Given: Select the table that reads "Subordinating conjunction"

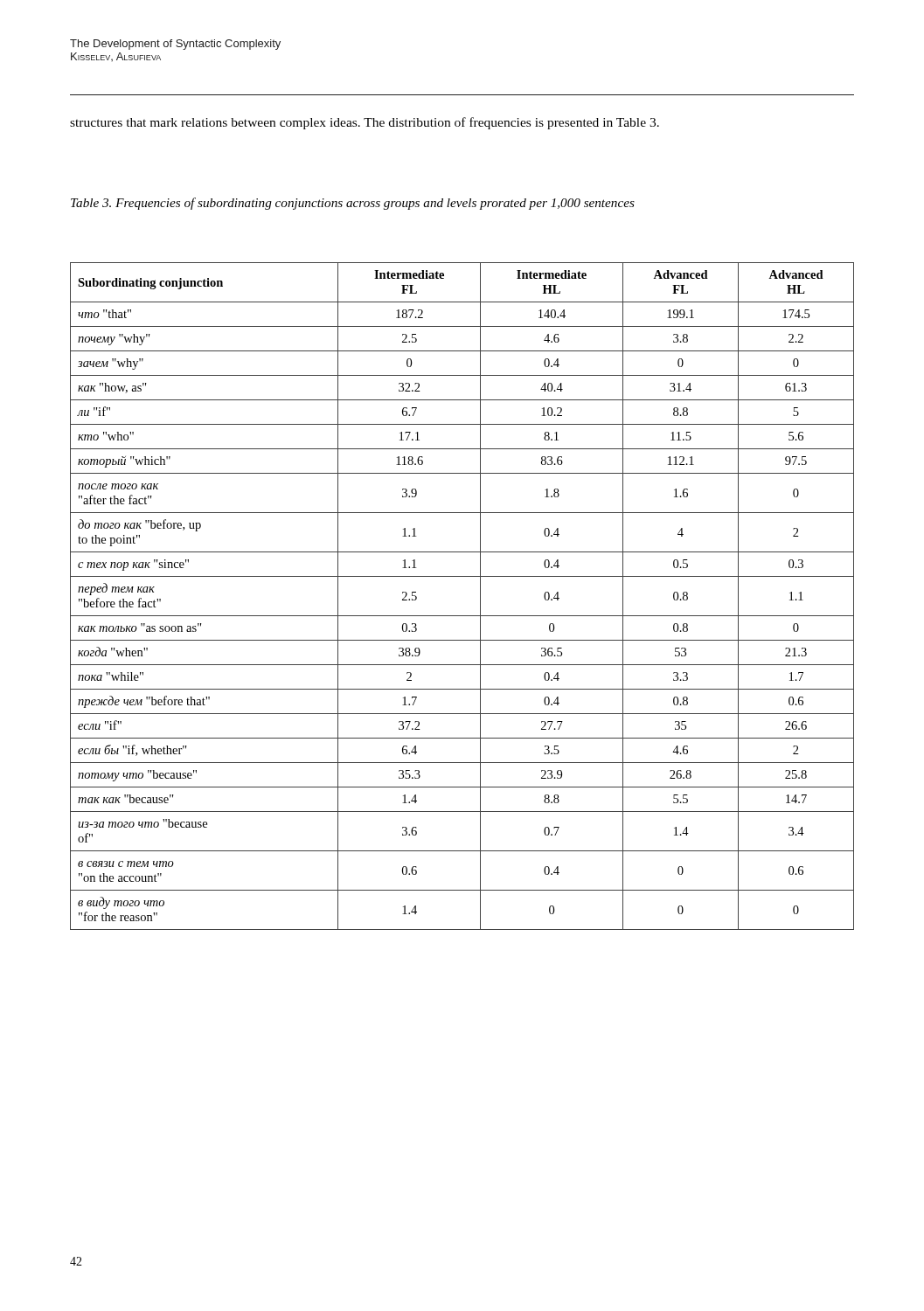Looking at the screenshot, I should pos(462,596).
